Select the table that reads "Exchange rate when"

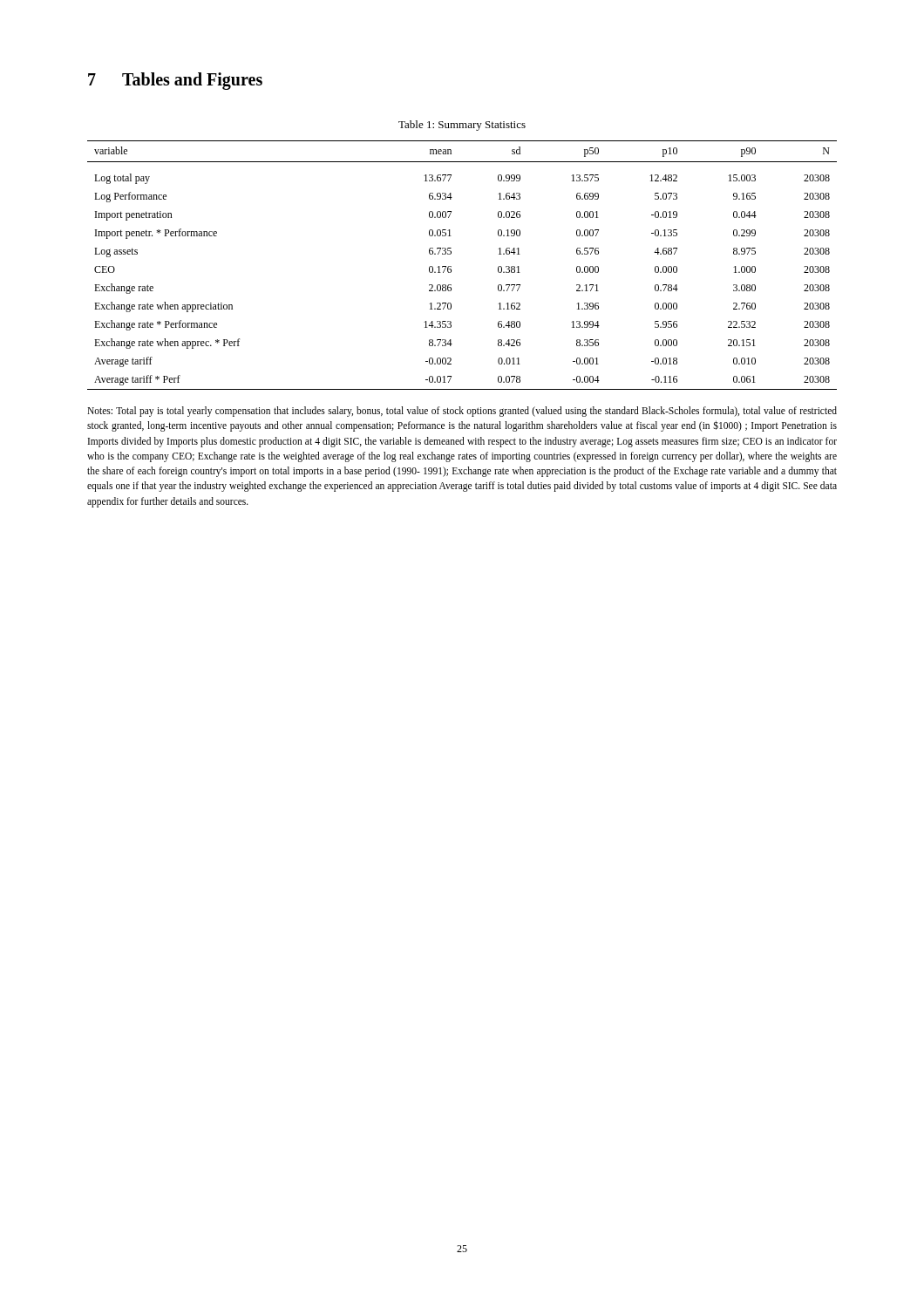tap(462, 265)
